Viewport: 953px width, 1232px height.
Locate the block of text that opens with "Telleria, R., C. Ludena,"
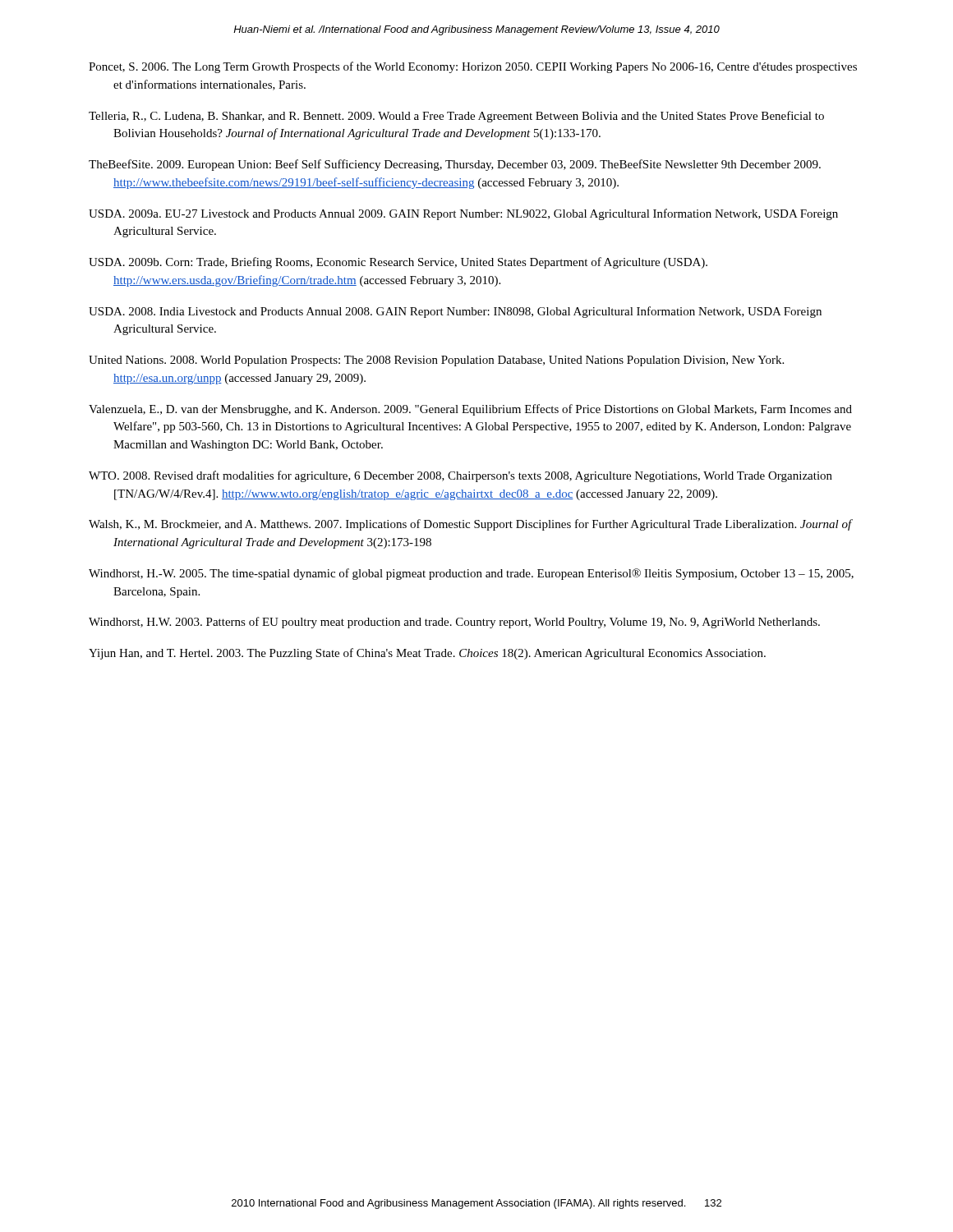point(476,125)
